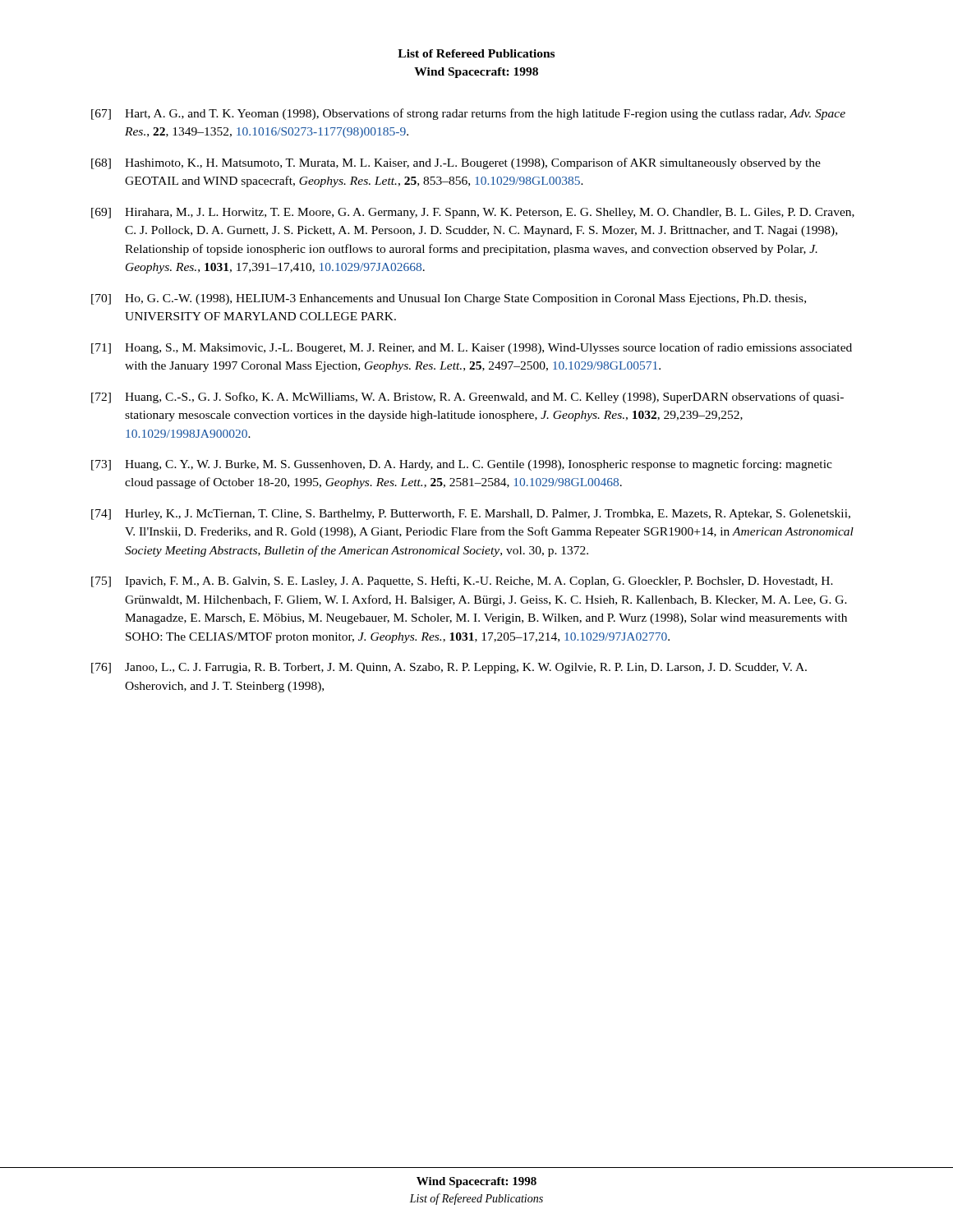Screen dimensions: 1232x953
Task: Point to the block beginning "[73] Huang, C. Y.,"
Action: click(476, 473)
